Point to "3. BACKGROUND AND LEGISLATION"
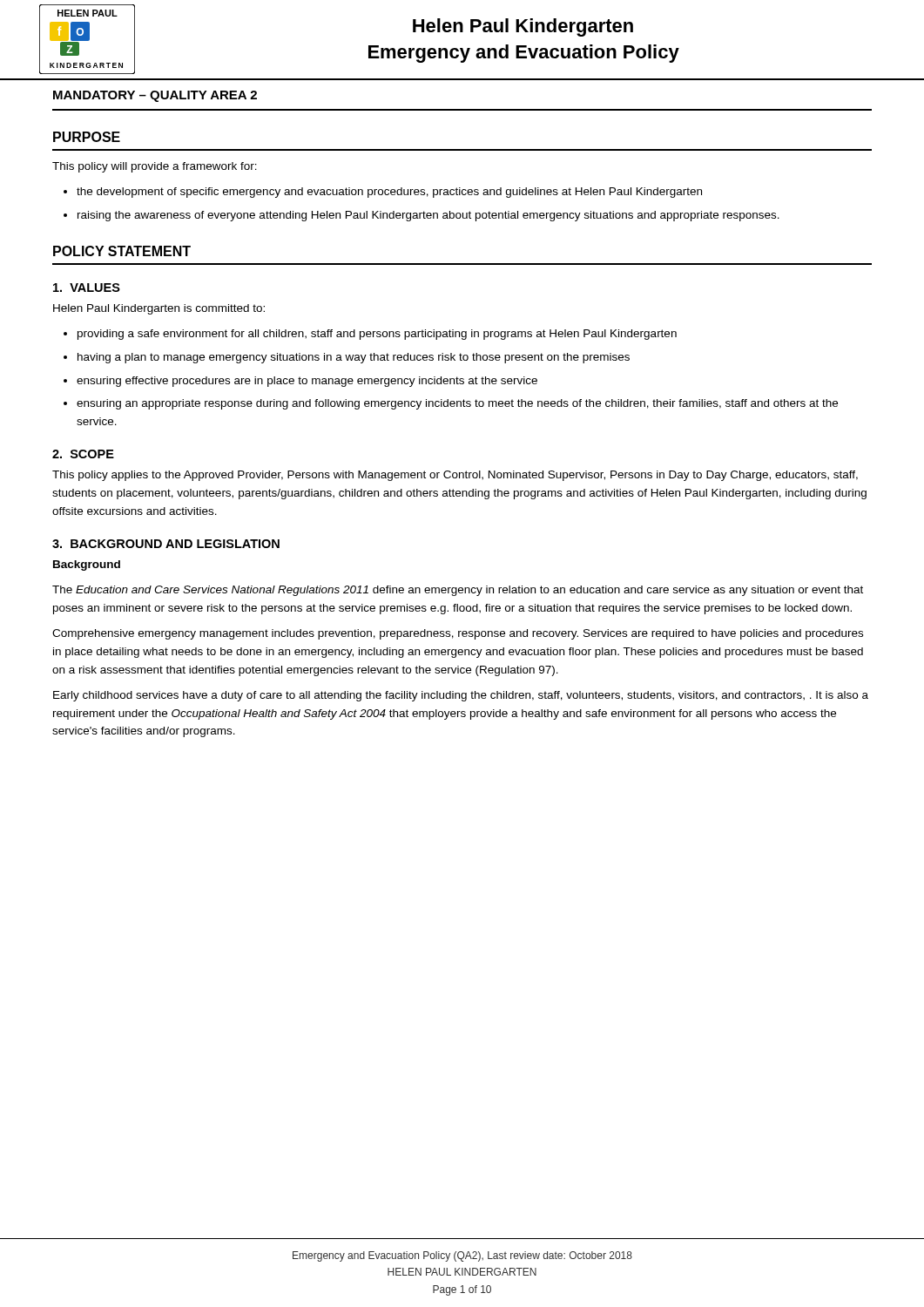 (x=166, y=544)
